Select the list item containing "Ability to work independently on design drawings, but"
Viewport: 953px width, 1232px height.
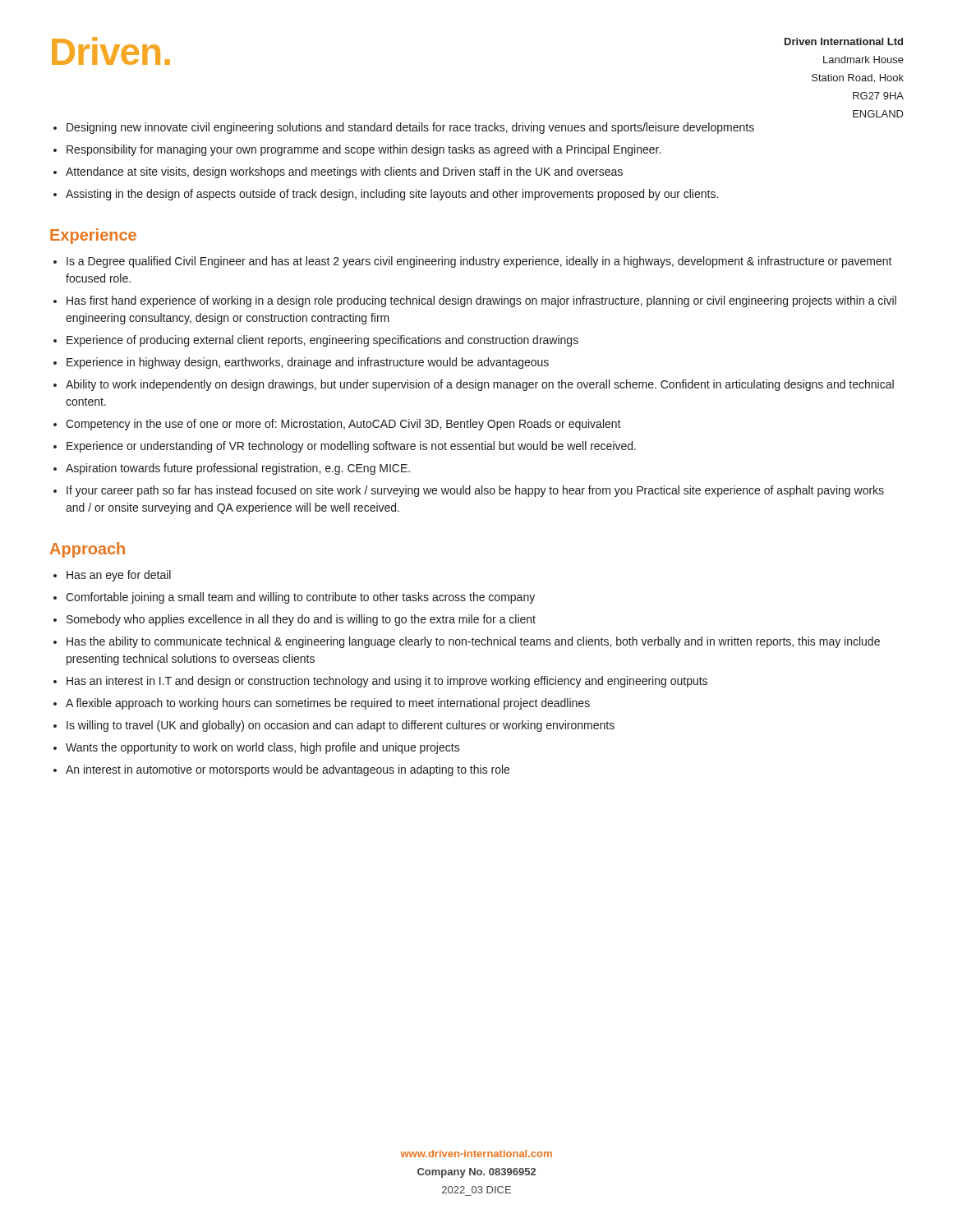coord(480,393)
